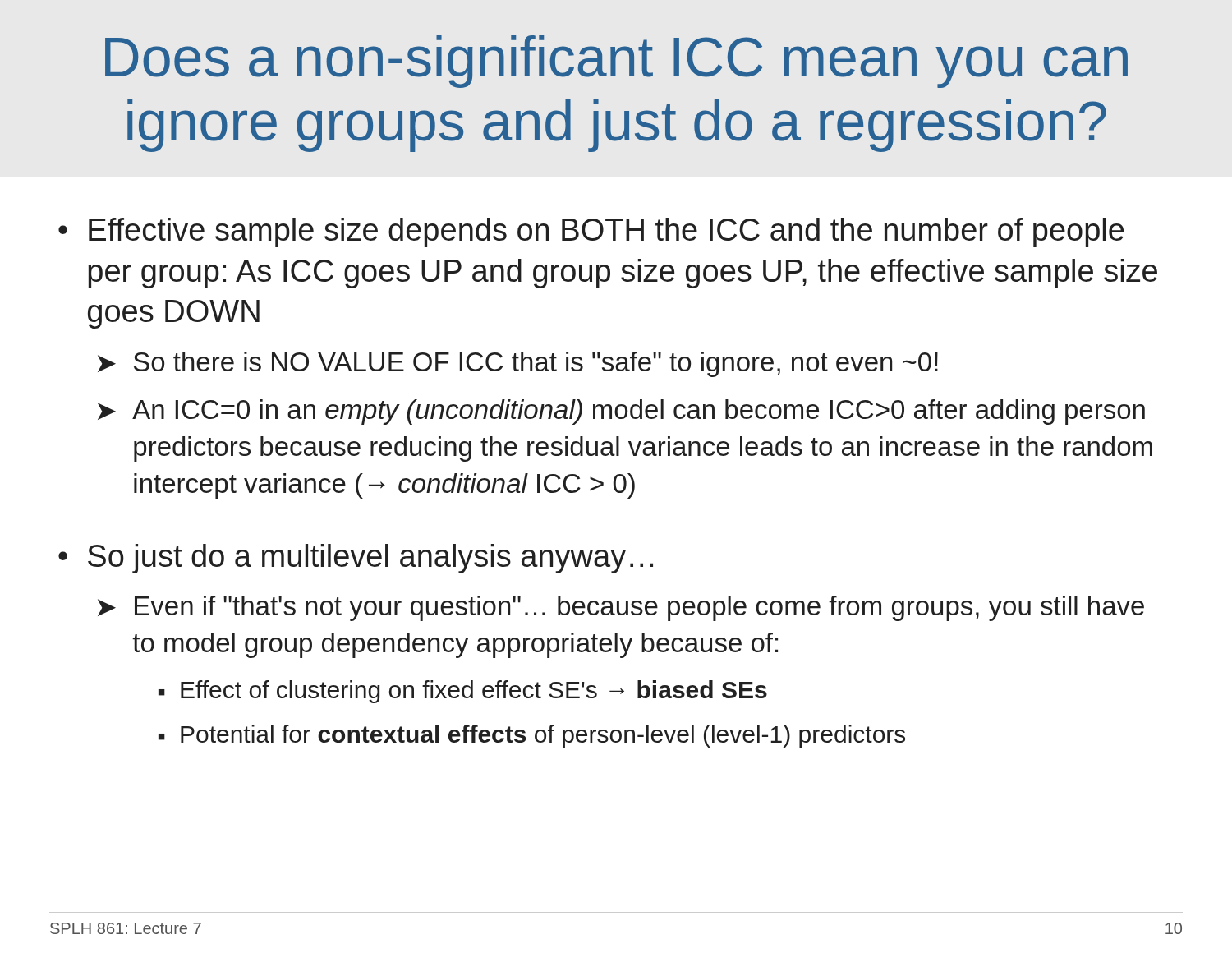Point to the block beginning "• So just do a multilevel analysis"
This screenshot has width=1232, height=953.
point(616,655)
